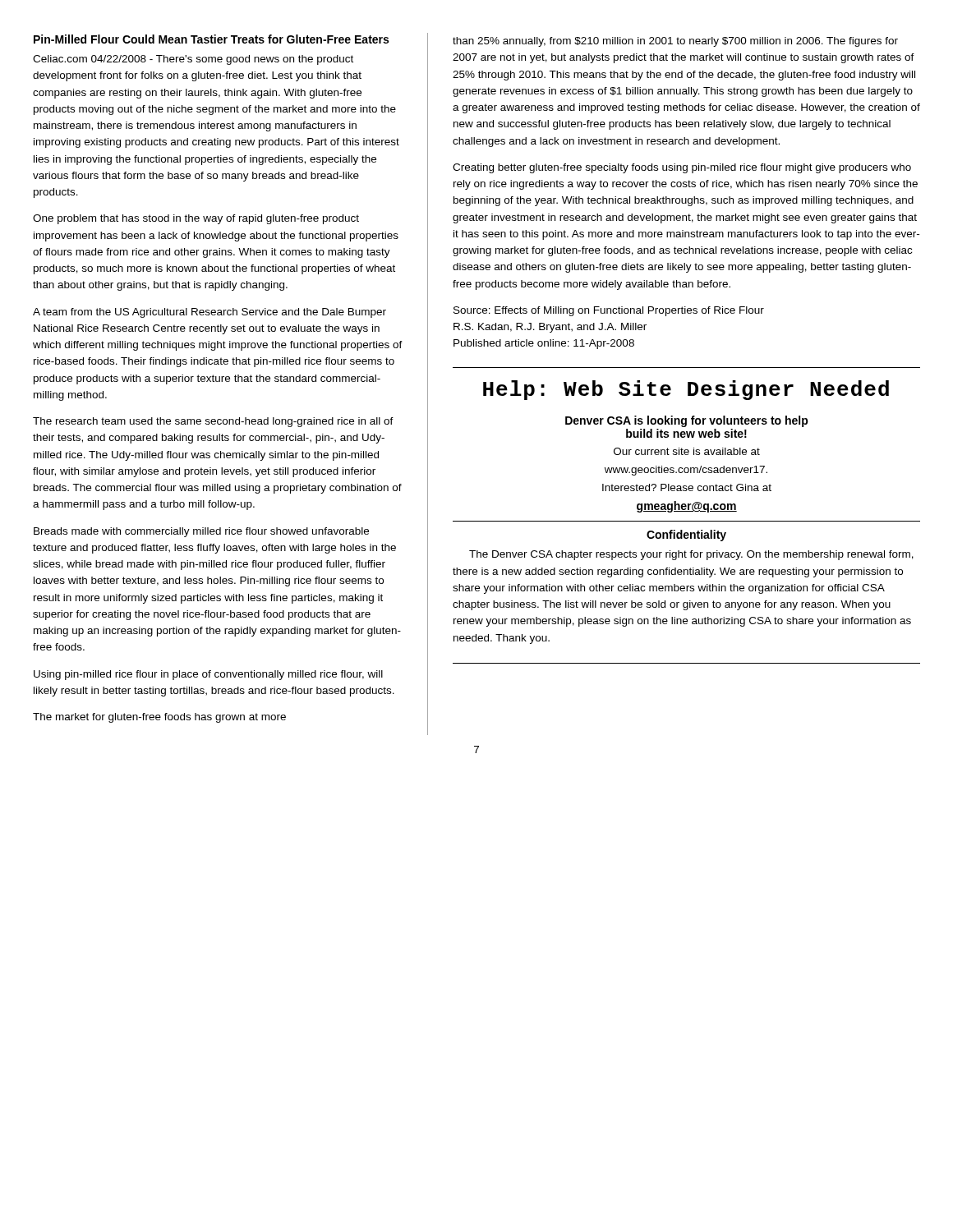Click where it says "Help: Web Site Designer Needed"

pos(686,390)
